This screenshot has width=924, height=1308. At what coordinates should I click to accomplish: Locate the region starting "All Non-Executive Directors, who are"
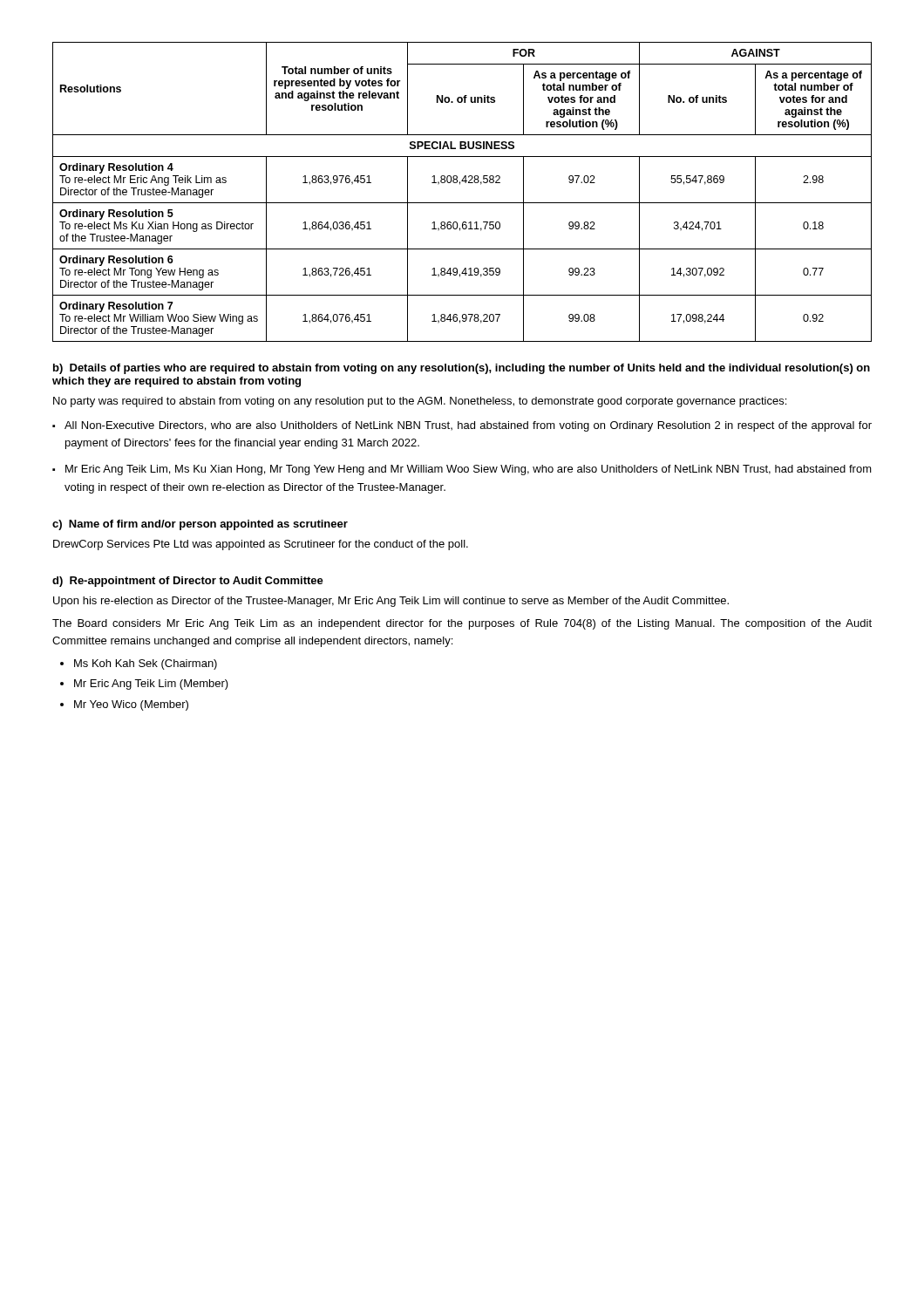pyautogui.click(x=468, y=434)
